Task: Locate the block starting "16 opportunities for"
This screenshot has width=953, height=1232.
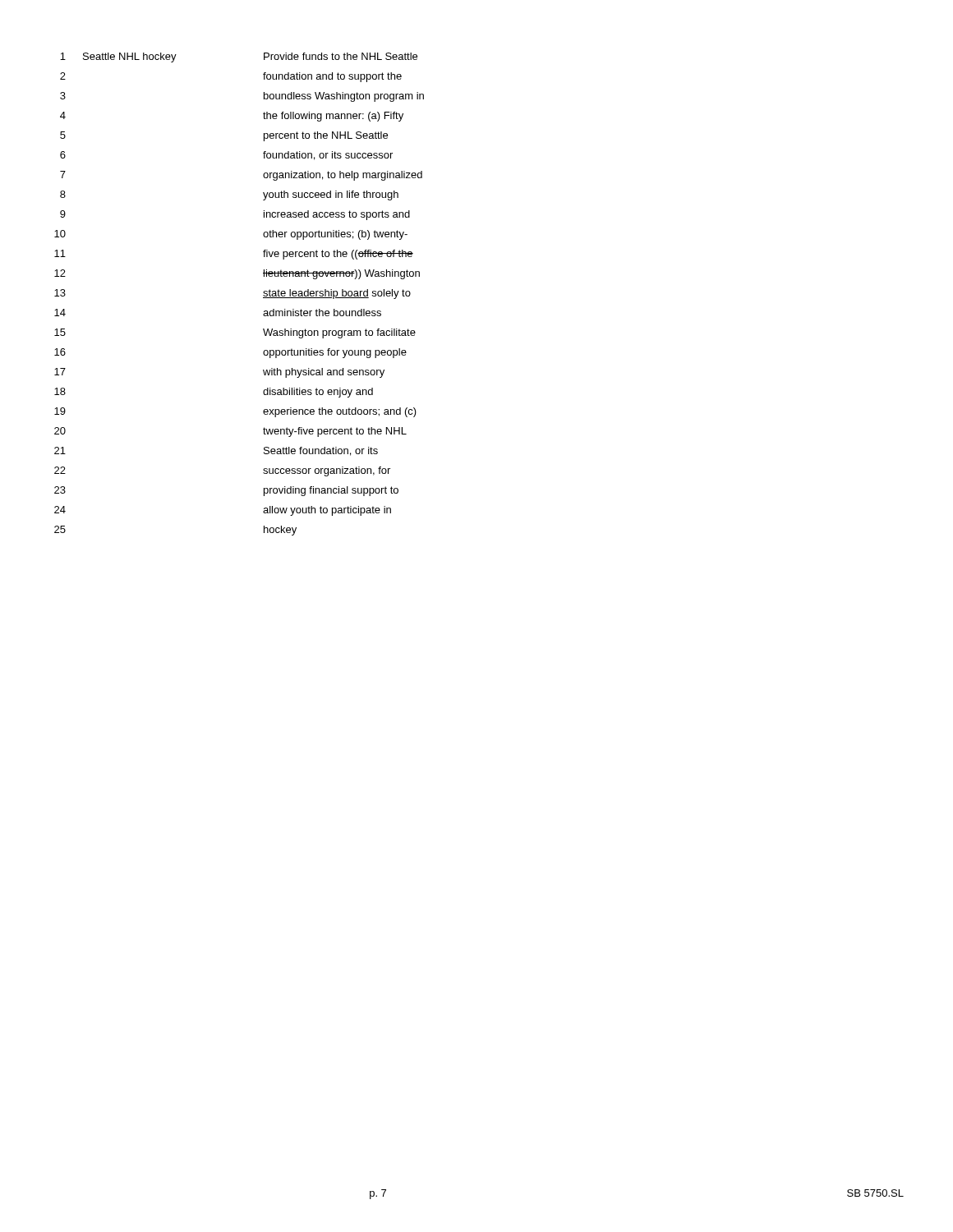Action: (62, 352)
